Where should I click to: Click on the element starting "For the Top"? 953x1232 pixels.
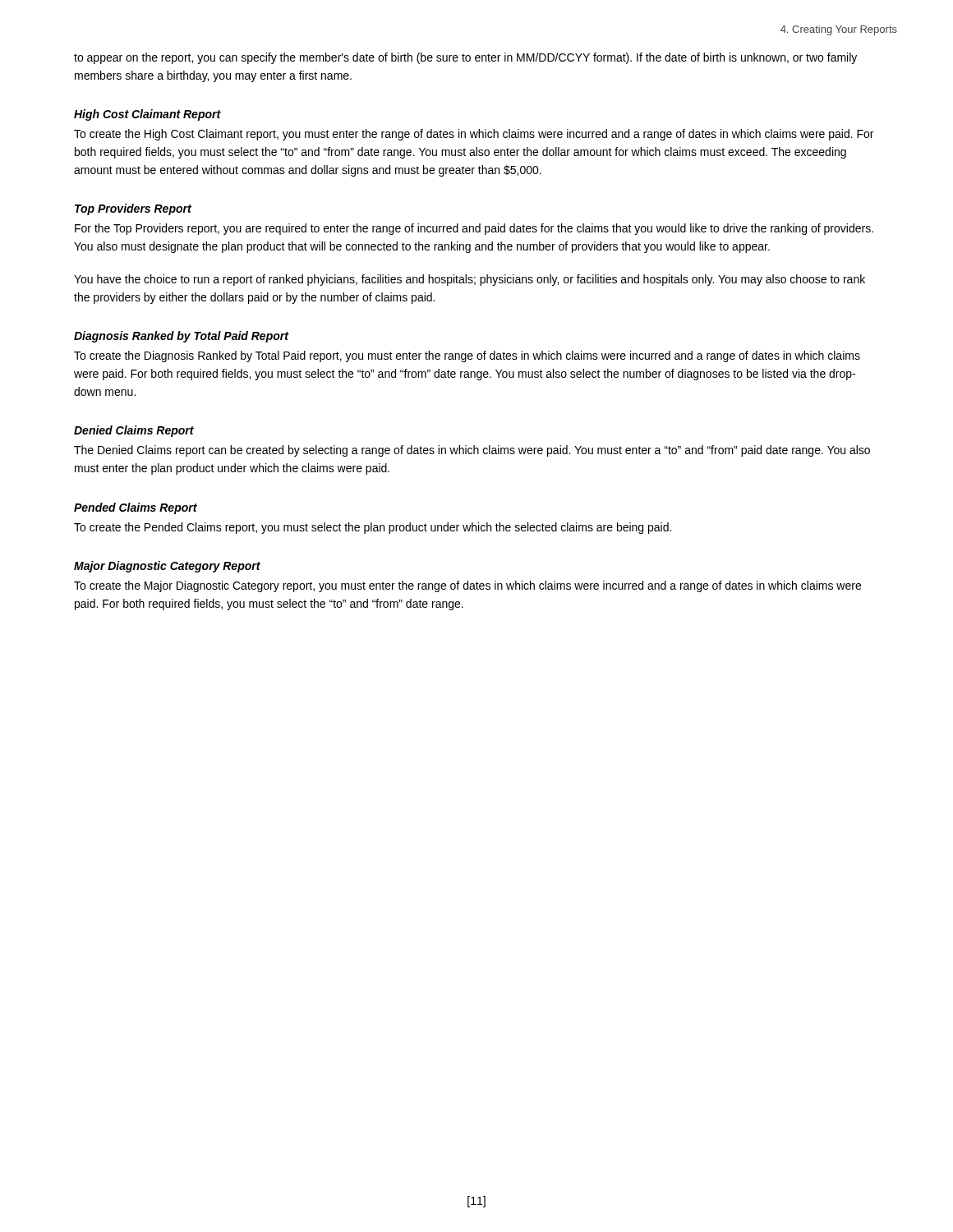pos(476,238)
